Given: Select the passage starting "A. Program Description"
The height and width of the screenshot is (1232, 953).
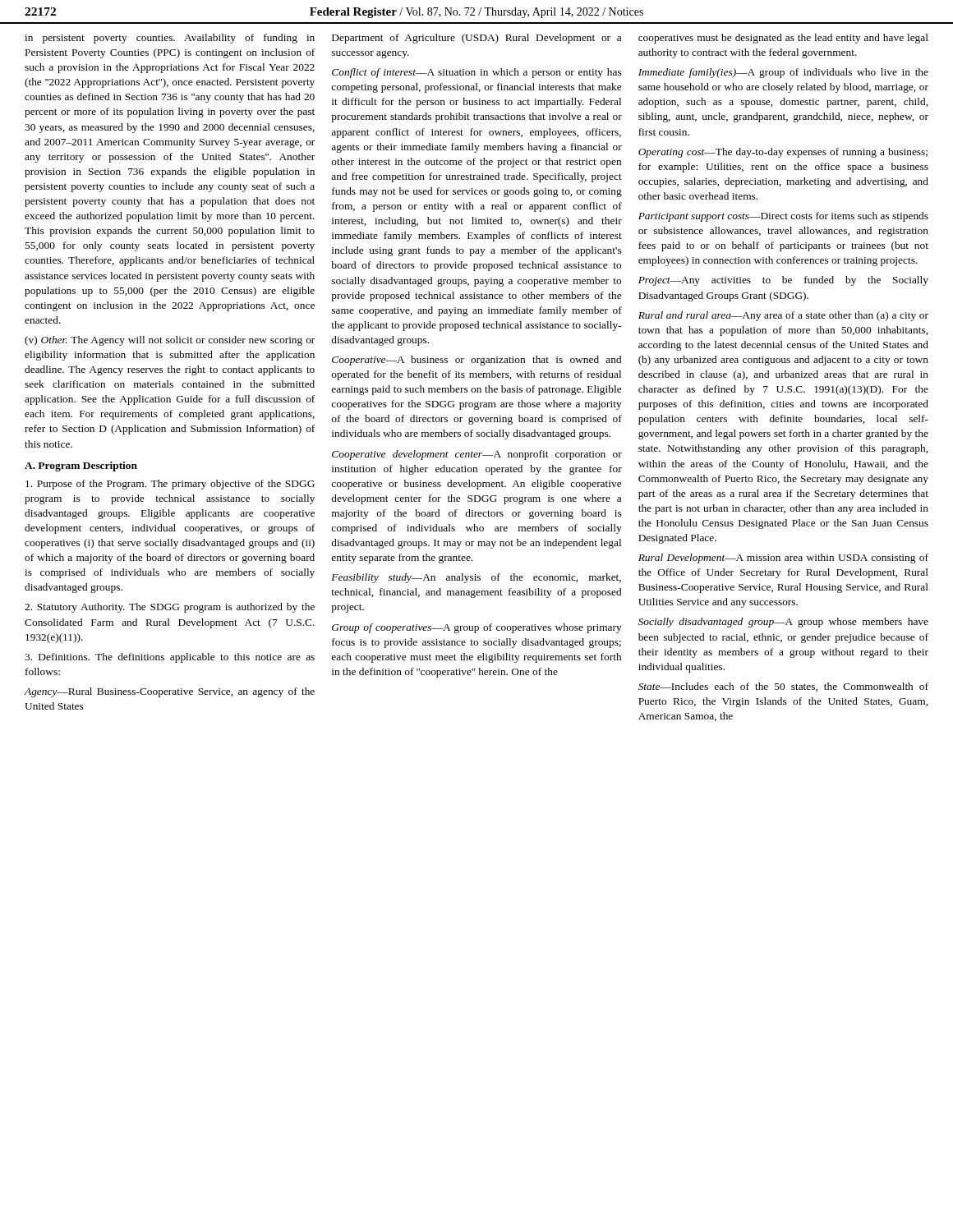Looking at the screenshot, I should click(x=81, y=465).
